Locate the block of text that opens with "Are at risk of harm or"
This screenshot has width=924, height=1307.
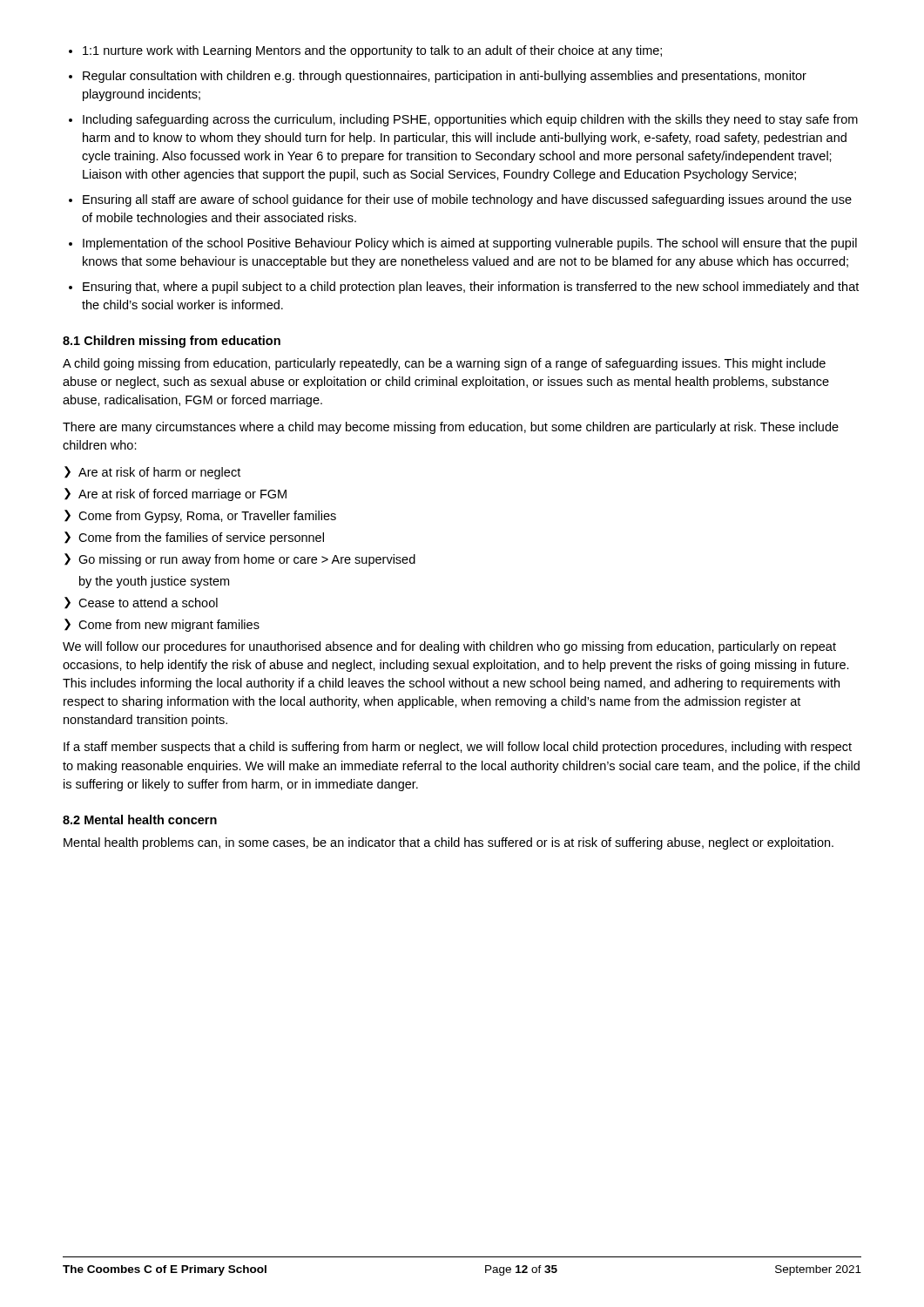pos(159,473)
